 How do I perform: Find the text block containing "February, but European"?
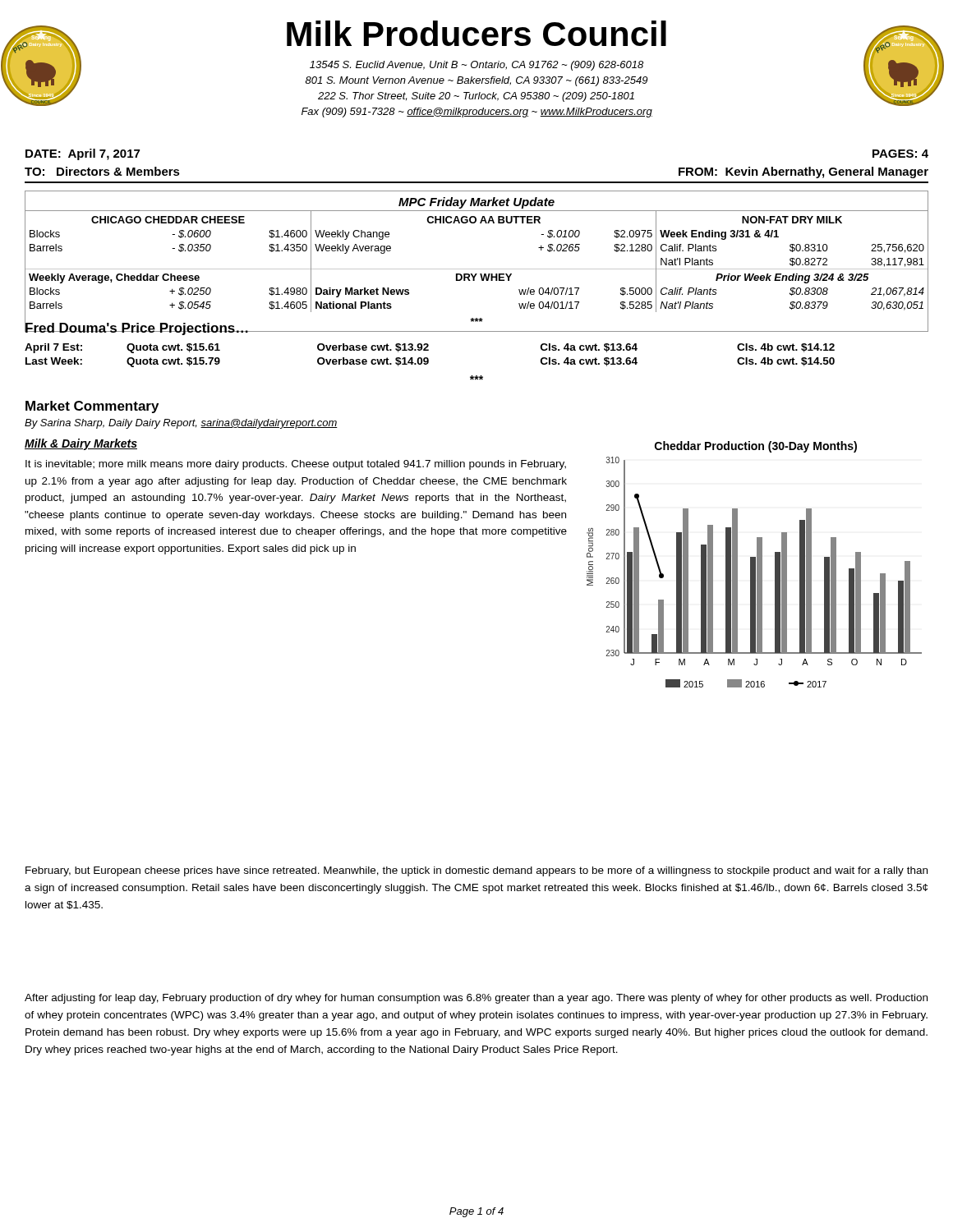pos(476,888)
